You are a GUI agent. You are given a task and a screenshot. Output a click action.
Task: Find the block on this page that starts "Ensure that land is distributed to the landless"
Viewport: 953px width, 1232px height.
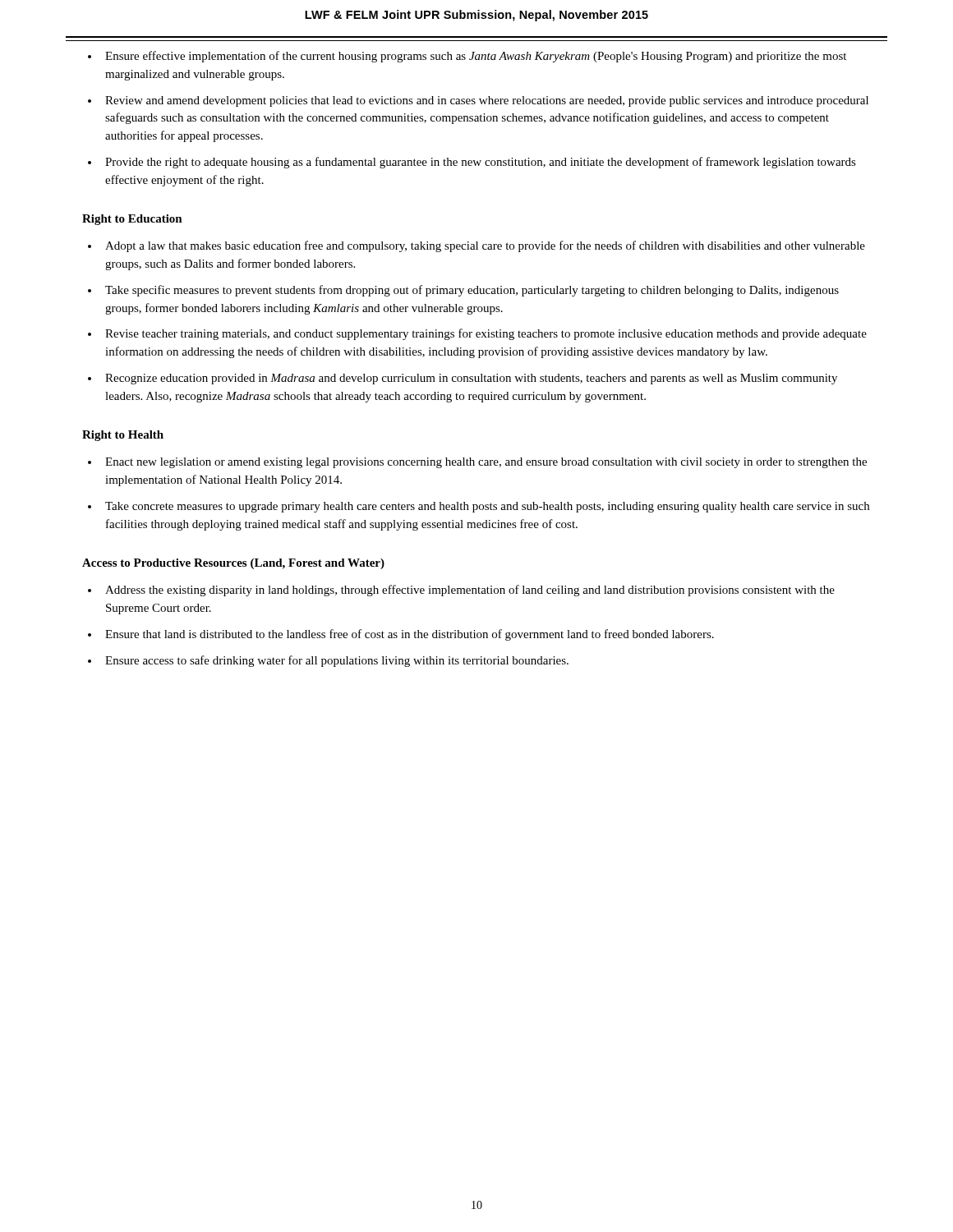click(476, 635)
